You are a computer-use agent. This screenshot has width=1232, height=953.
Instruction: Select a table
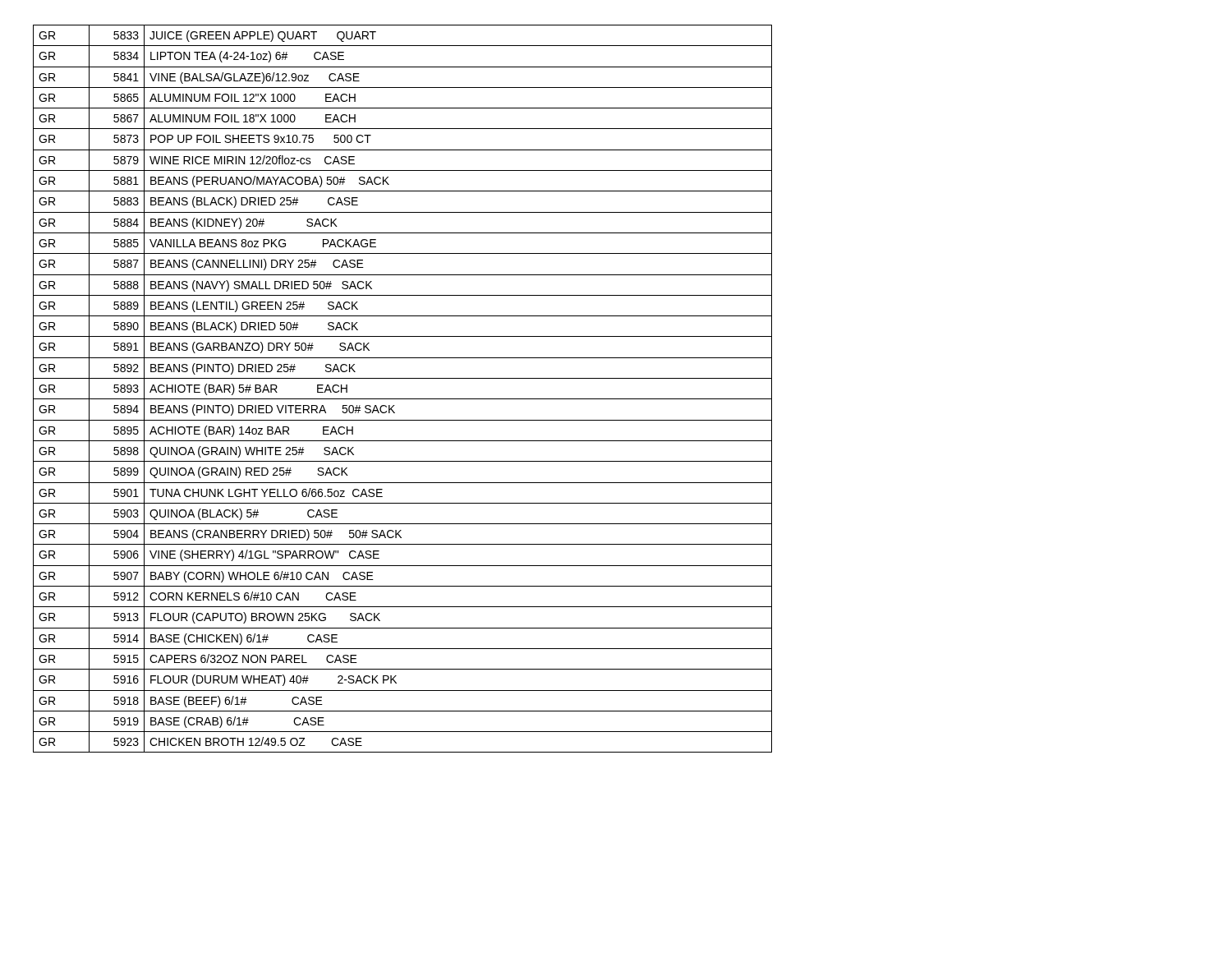click(616, 389)
